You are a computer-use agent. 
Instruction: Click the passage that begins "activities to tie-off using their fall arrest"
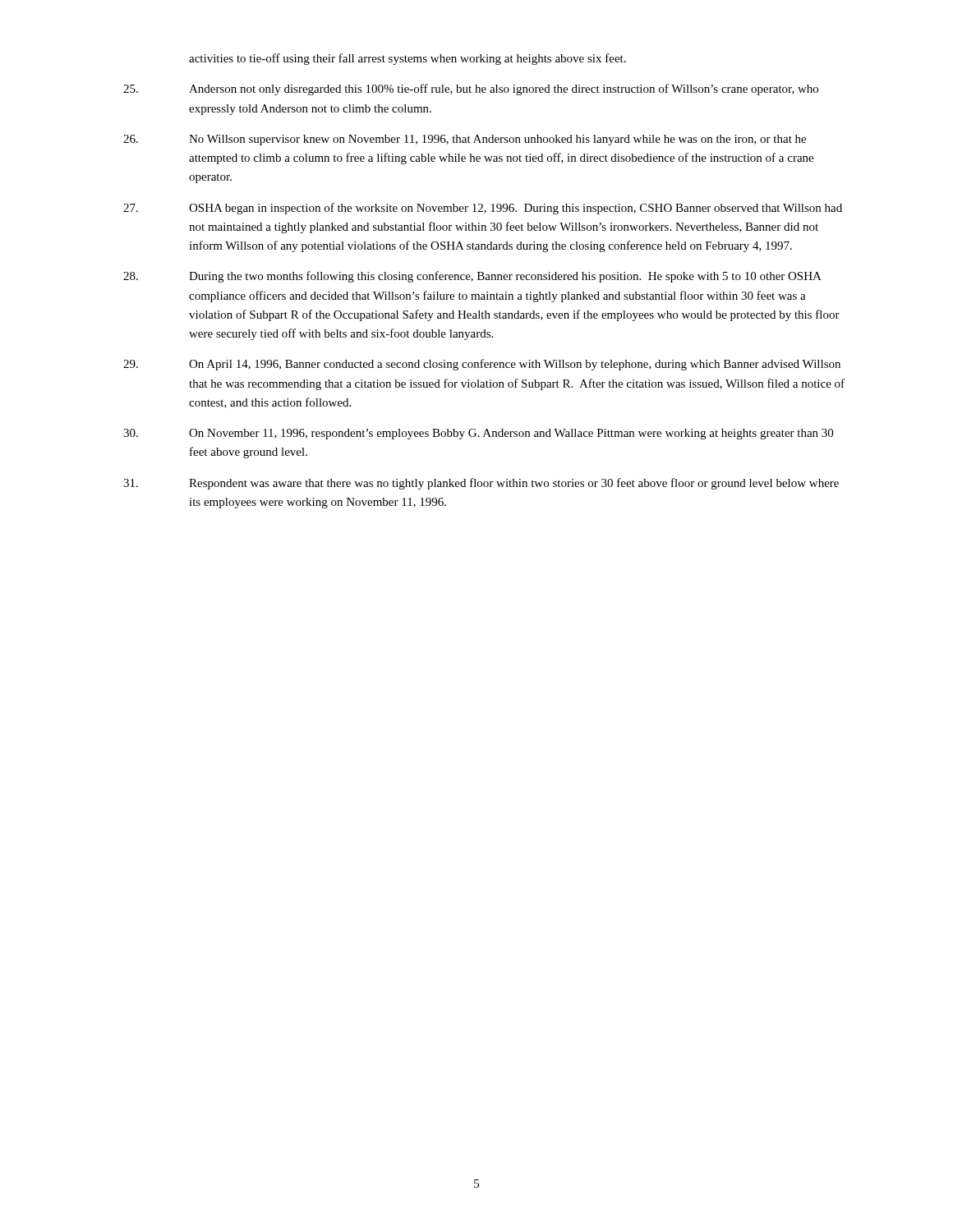(x=408, y=58)
